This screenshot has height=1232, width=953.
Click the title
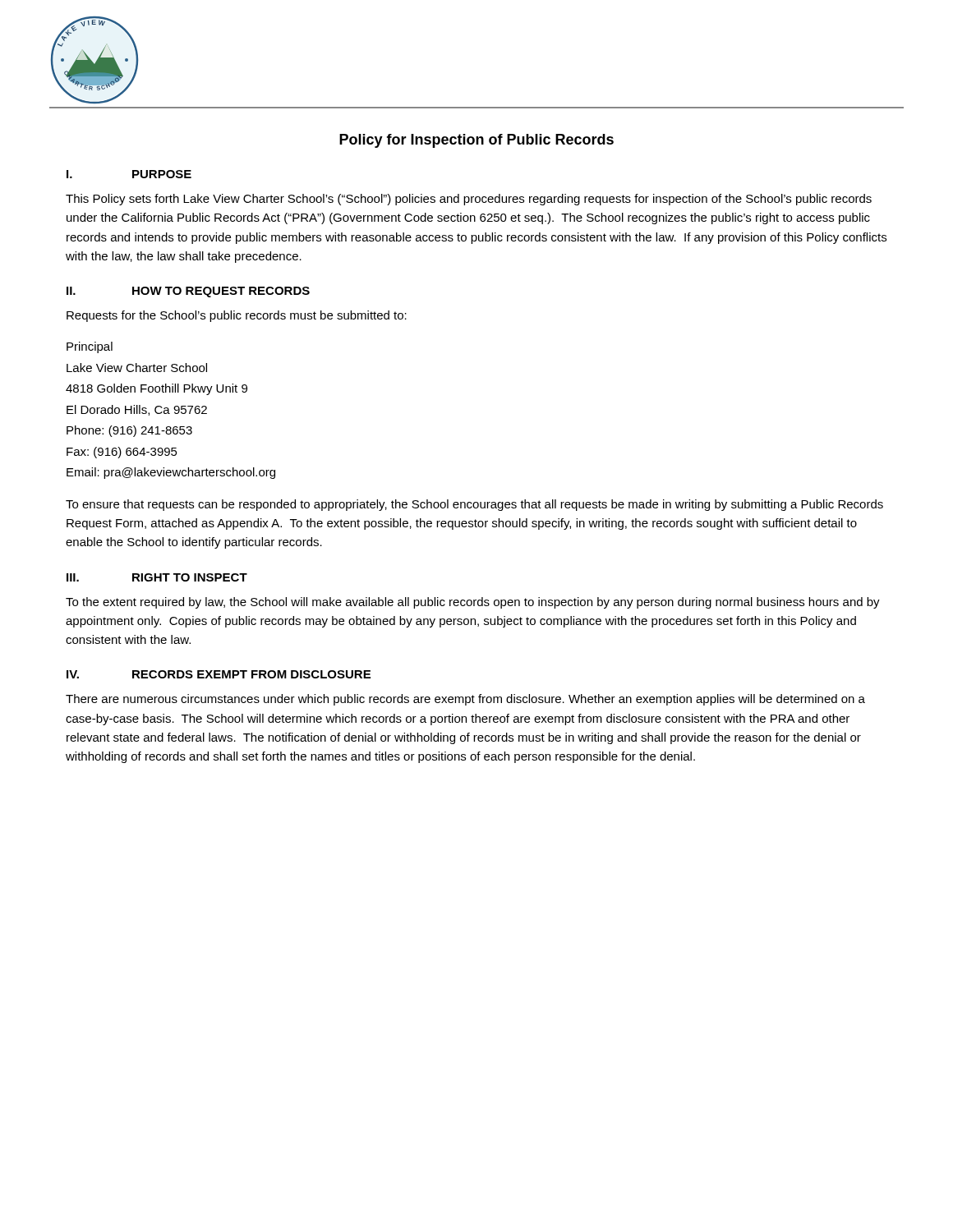point(476,140)
